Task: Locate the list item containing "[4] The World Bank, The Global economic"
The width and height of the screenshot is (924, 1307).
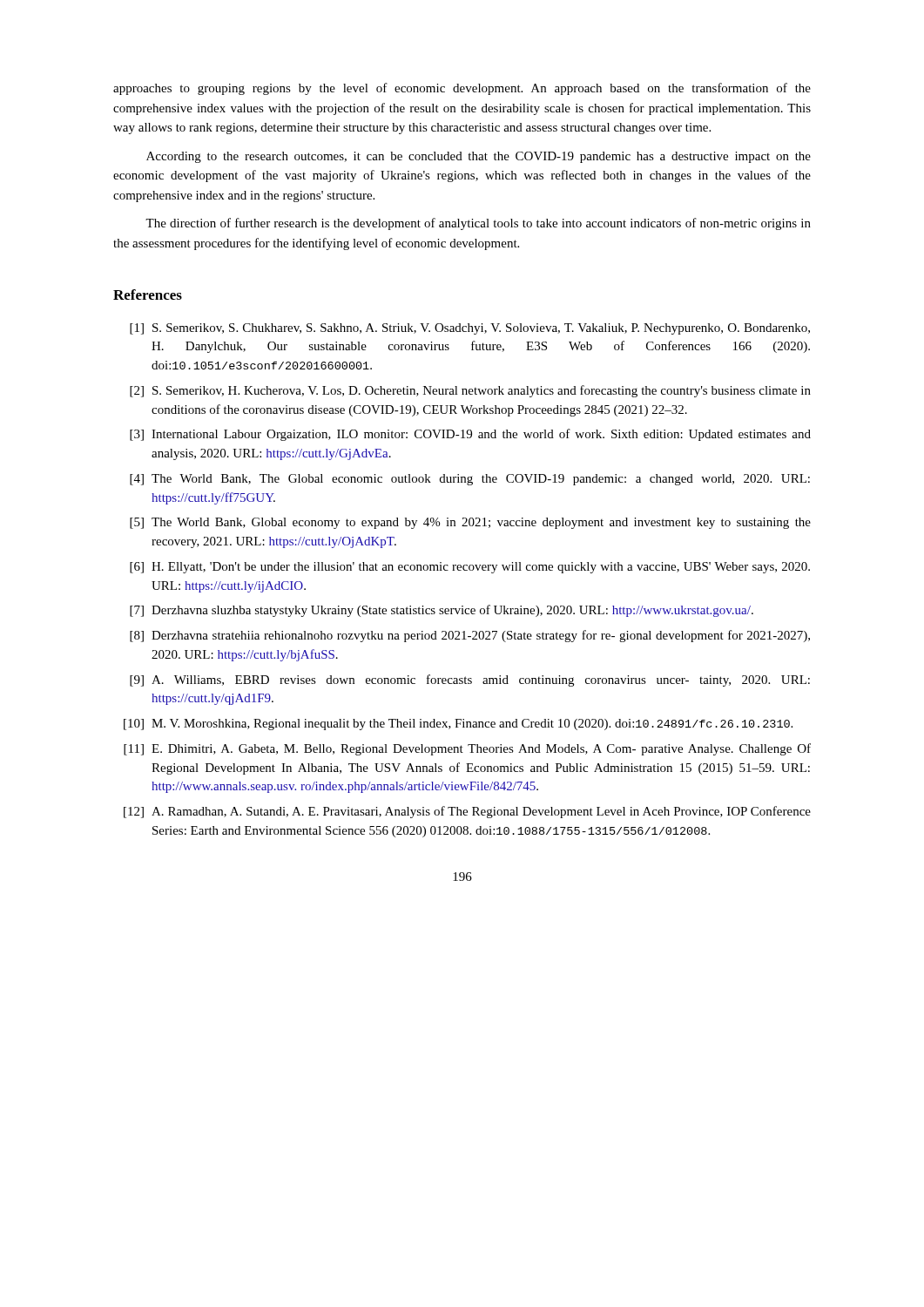Action: point(462,488)
